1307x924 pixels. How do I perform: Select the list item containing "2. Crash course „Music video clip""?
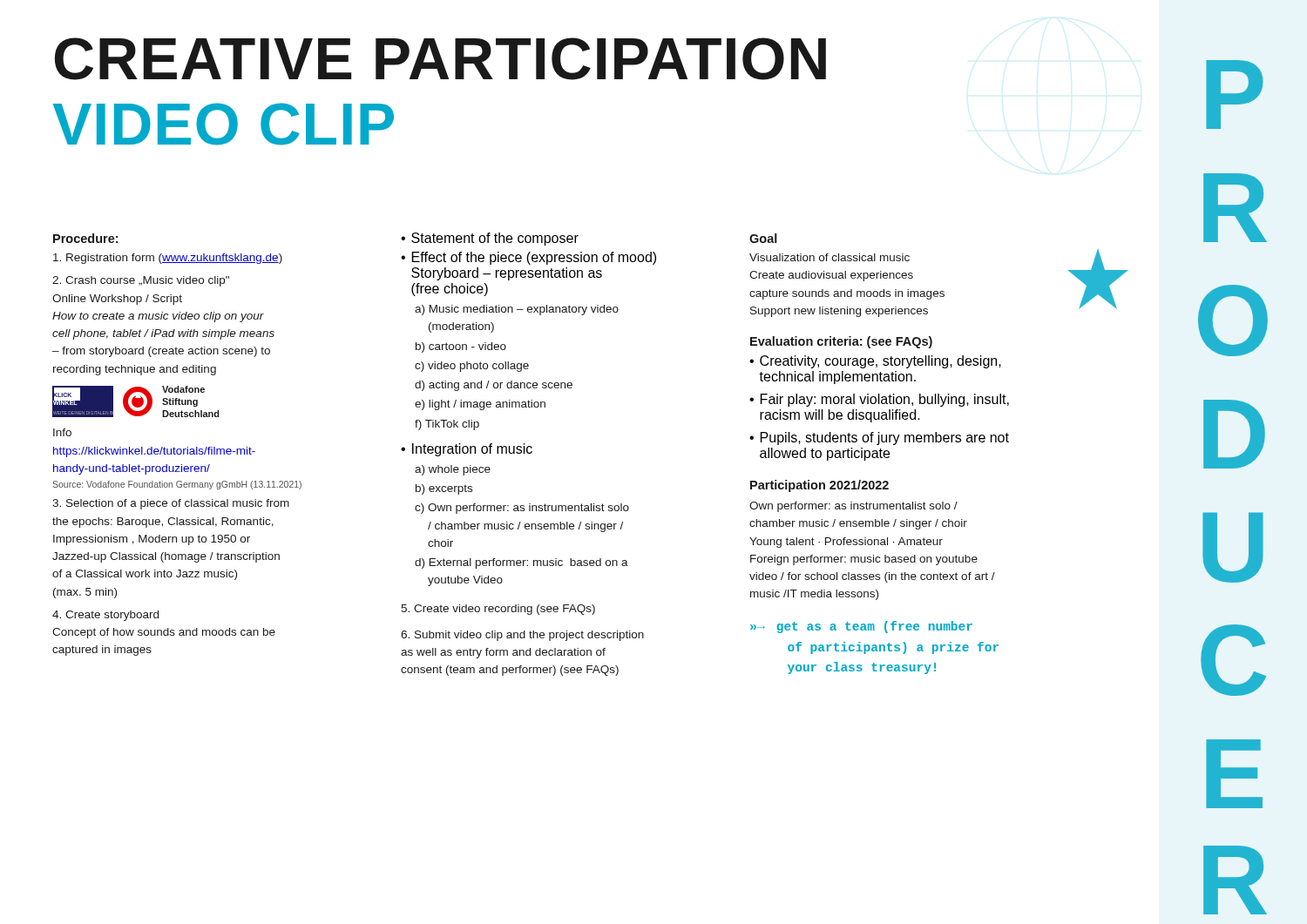pos(218,325)
